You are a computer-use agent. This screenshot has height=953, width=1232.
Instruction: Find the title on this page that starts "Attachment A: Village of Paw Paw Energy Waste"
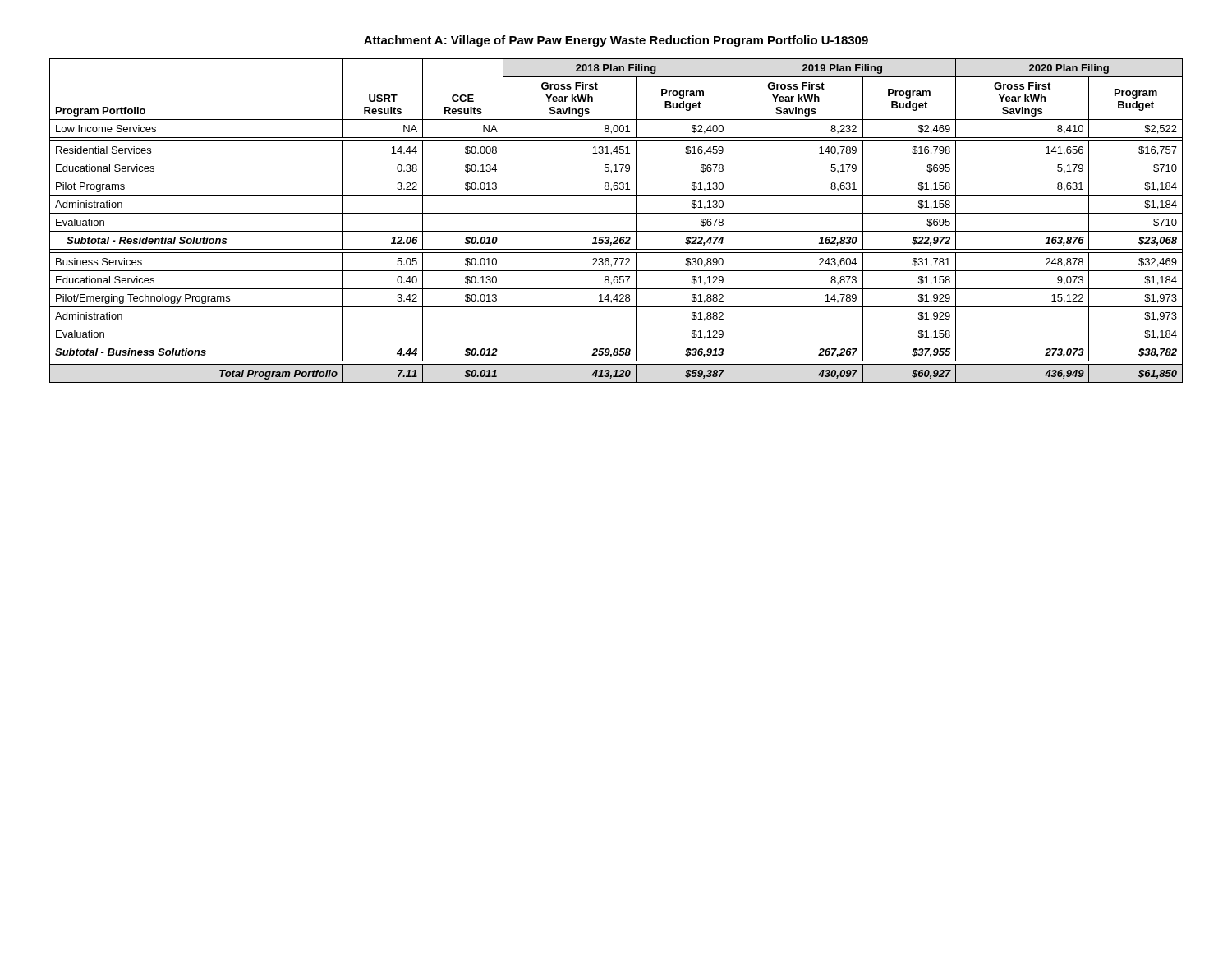(x=616, y=40)
